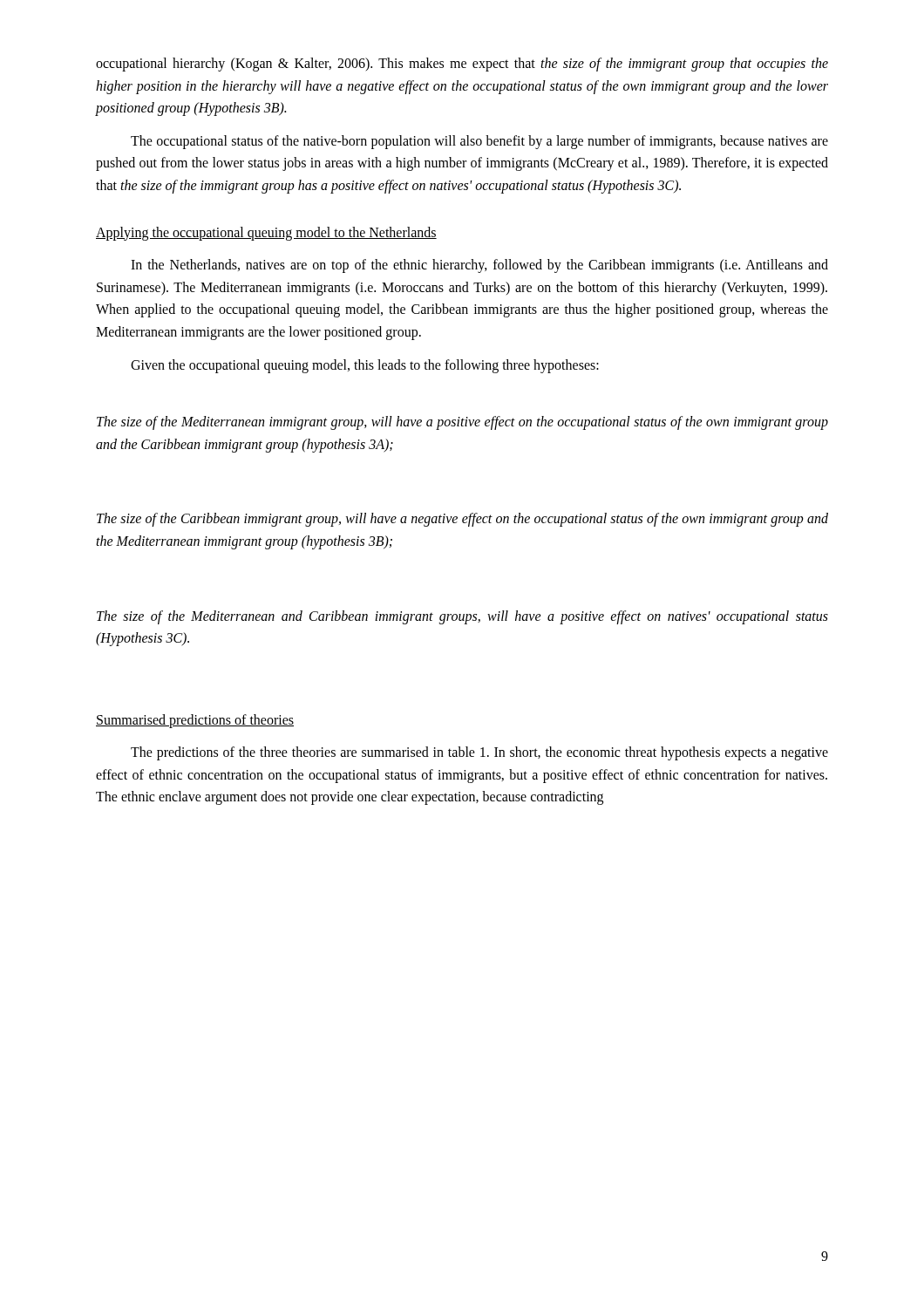The image size is (924, 1308).
Task: Locate the passage starting "Summarised predictions of theories"
Action: coord(195,721)
